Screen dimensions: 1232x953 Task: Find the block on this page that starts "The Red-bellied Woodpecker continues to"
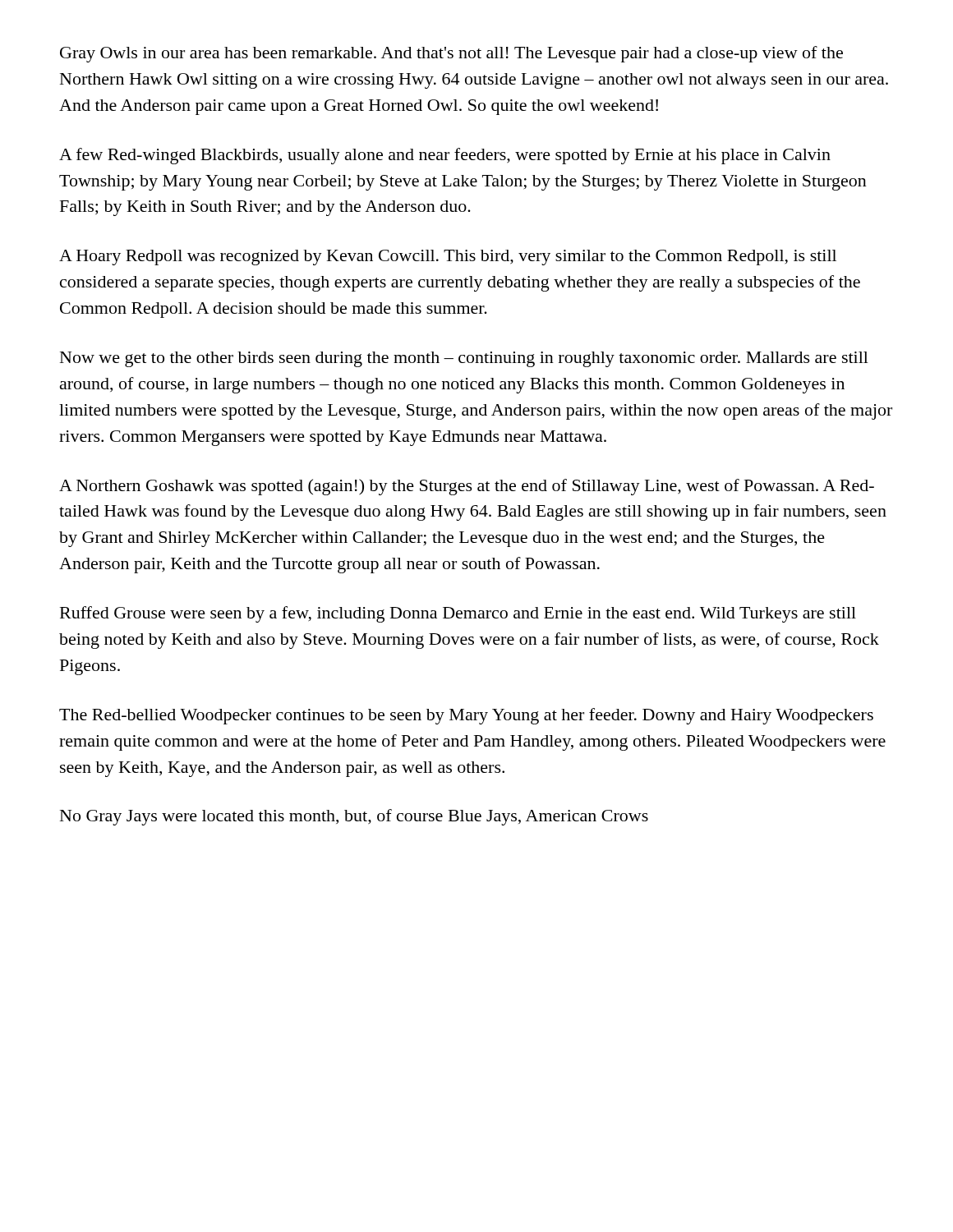pyautogui.click(x=472, y=740)
